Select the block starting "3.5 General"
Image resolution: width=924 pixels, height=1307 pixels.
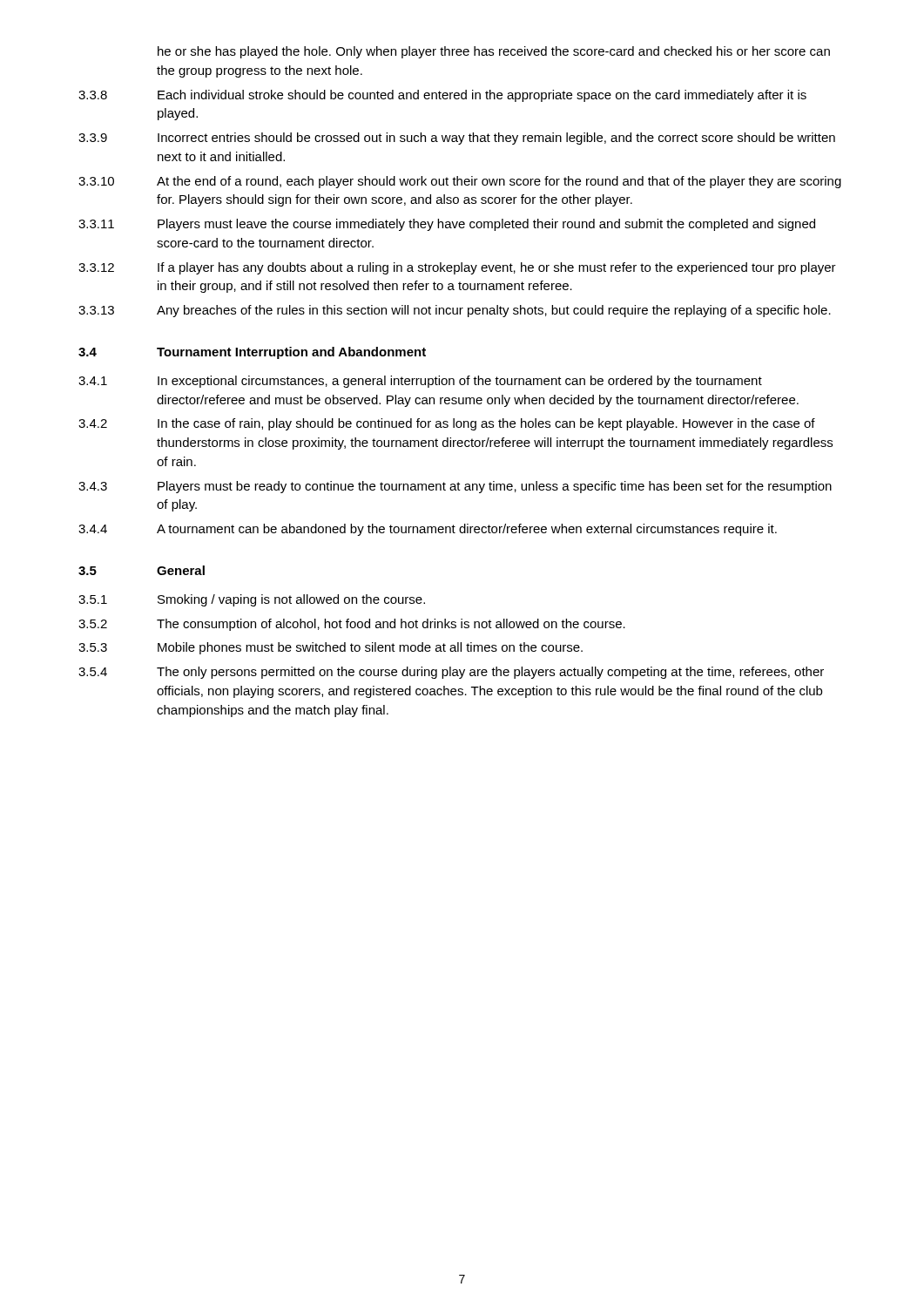pyautogui.click(x=81, y=570)
